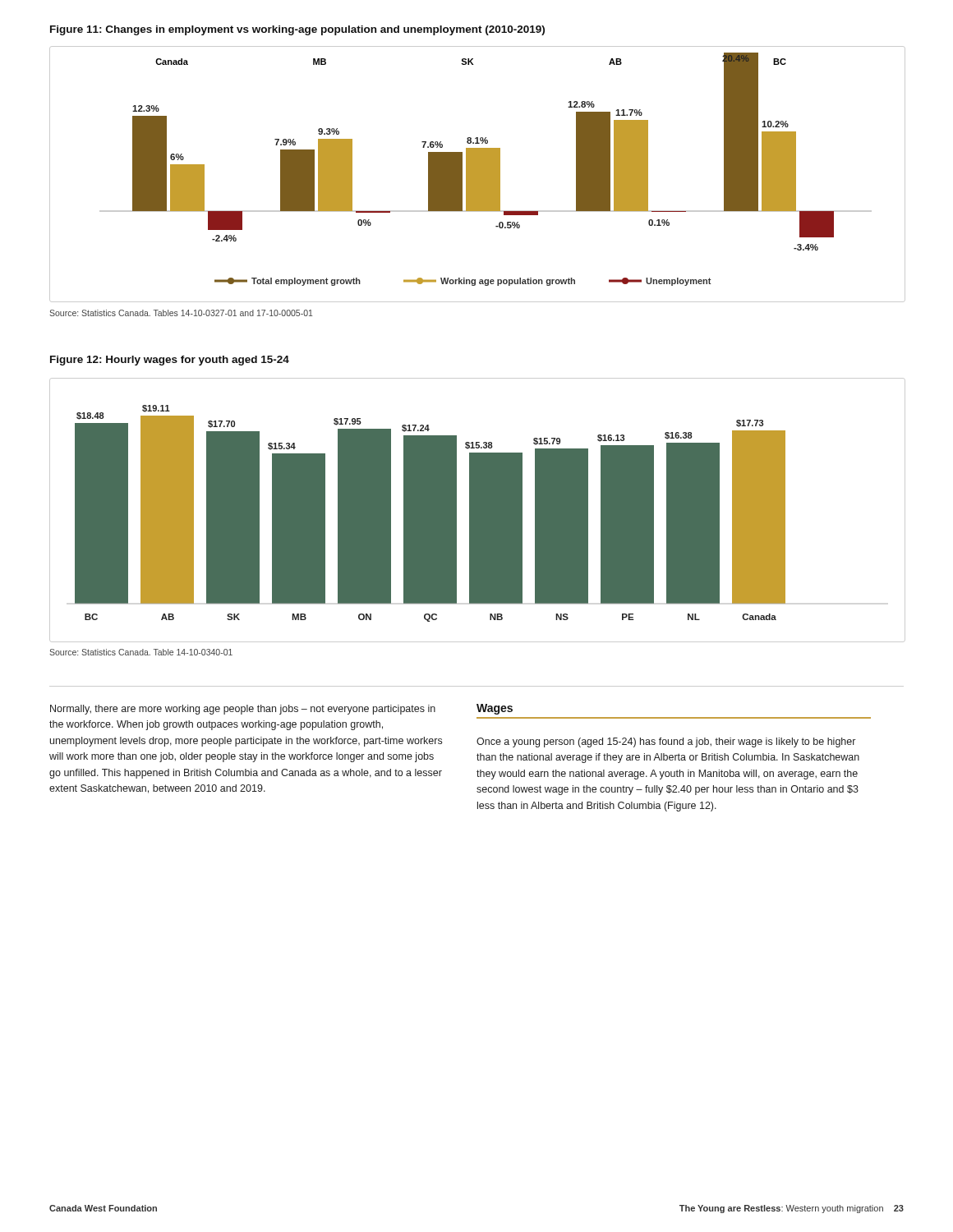Find the block on this page that starts "Normally, there are more working"

point(246,749)
